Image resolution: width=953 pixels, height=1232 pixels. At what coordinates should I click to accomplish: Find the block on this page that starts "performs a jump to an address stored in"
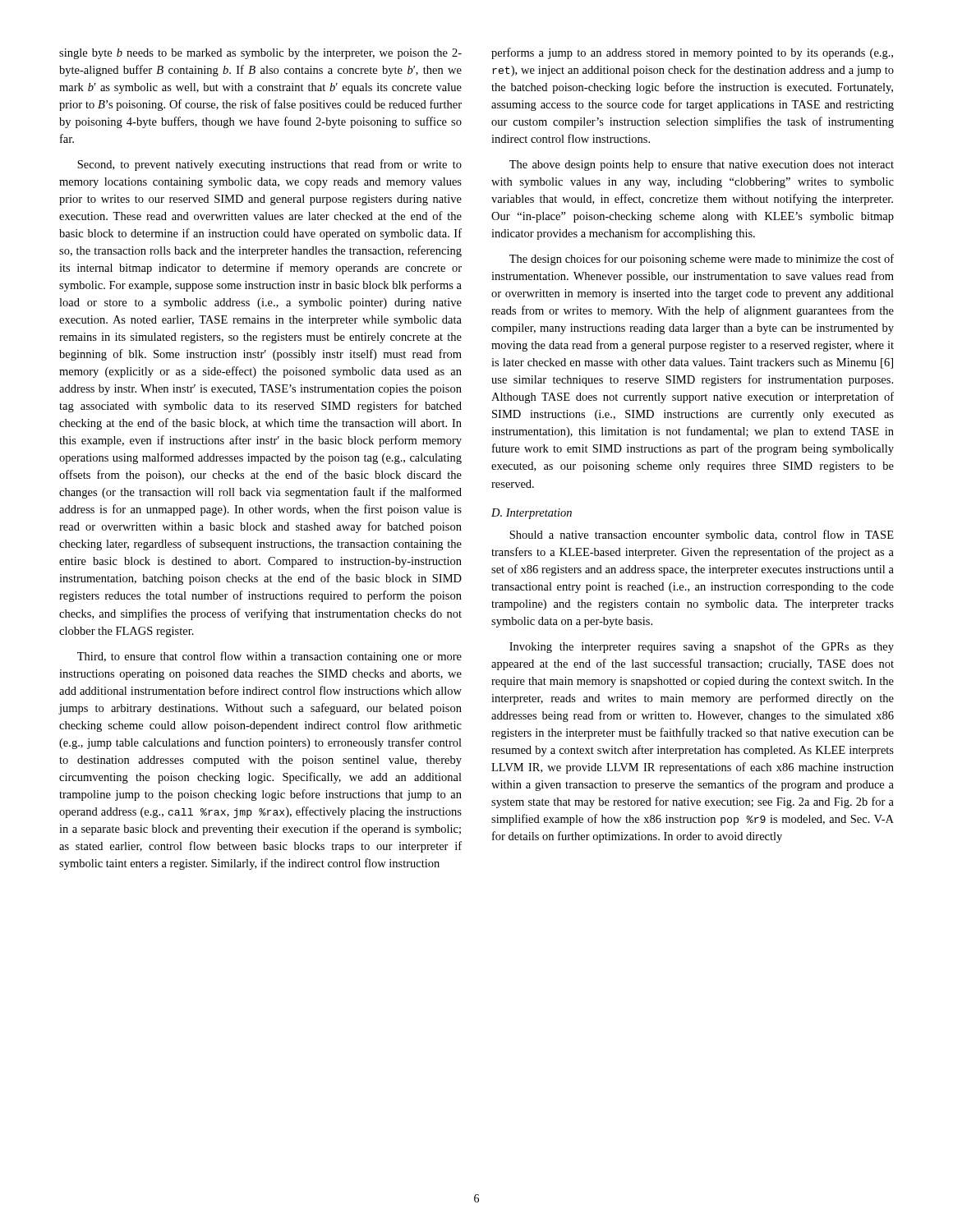click(x=693, y=96)
